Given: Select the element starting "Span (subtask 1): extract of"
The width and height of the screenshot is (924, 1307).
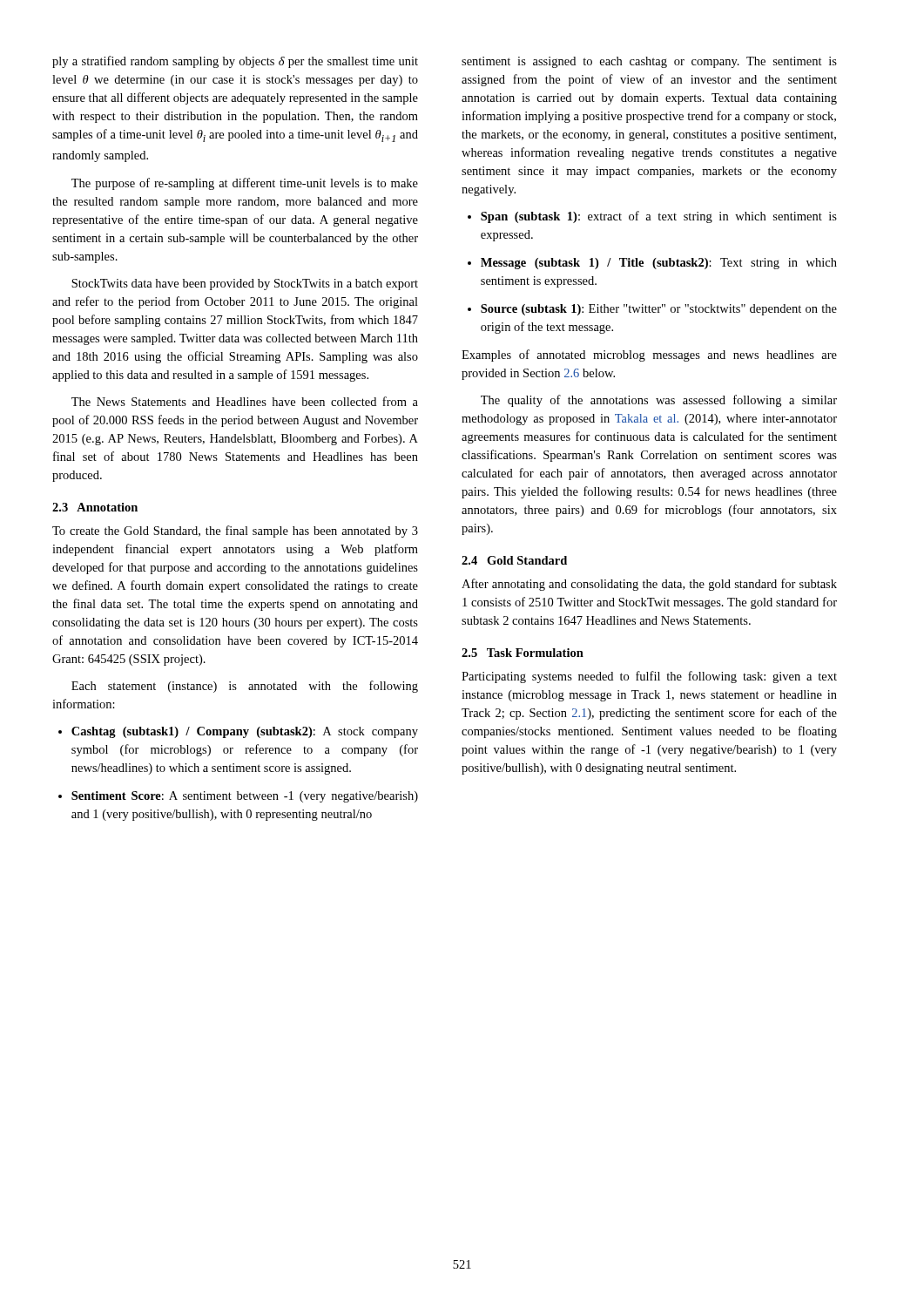Looking at the screenshot, I should coord(649,226).
